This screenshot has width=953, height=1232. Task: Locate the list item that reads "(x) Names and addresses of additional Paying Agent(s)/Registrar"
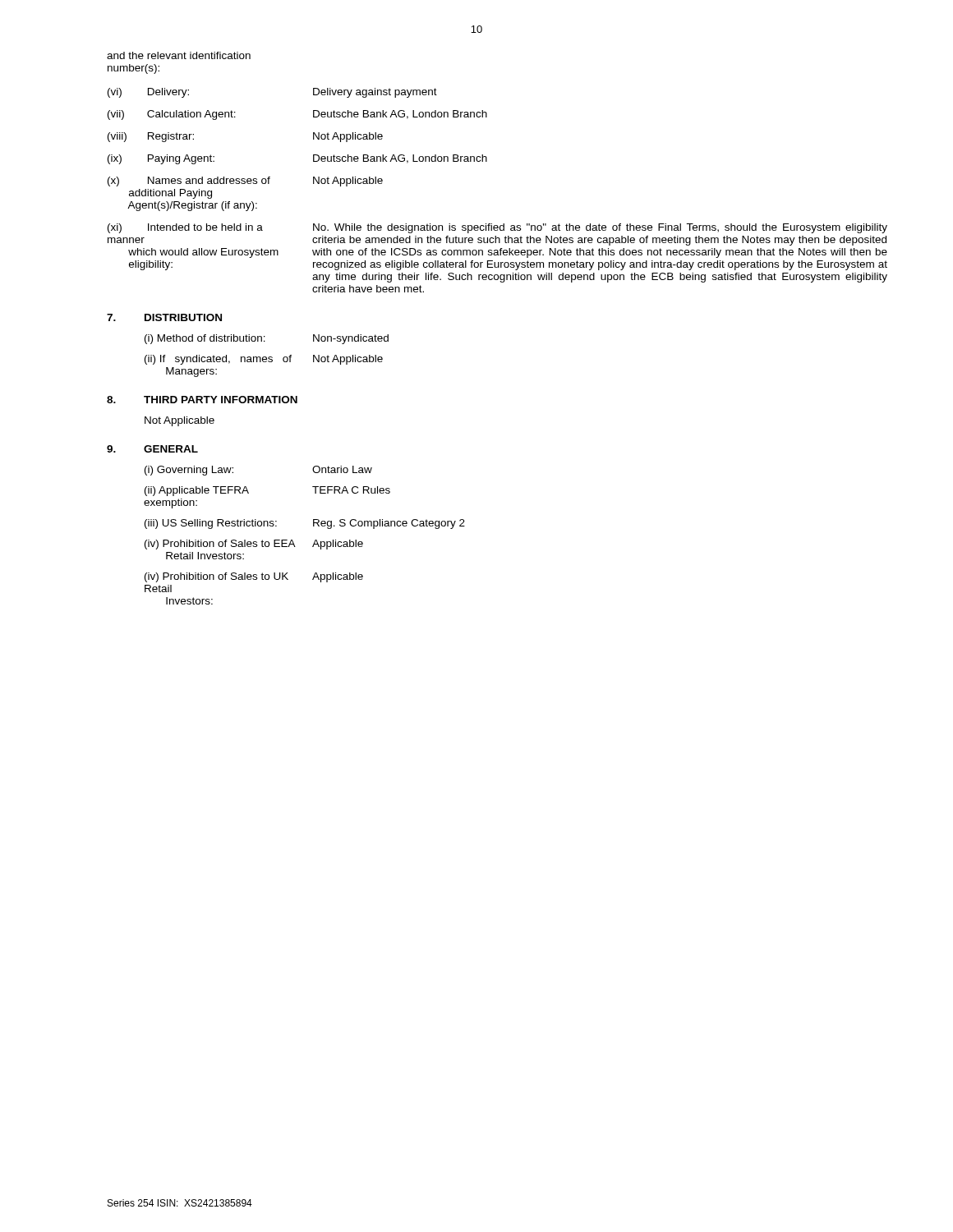(245, 182)
